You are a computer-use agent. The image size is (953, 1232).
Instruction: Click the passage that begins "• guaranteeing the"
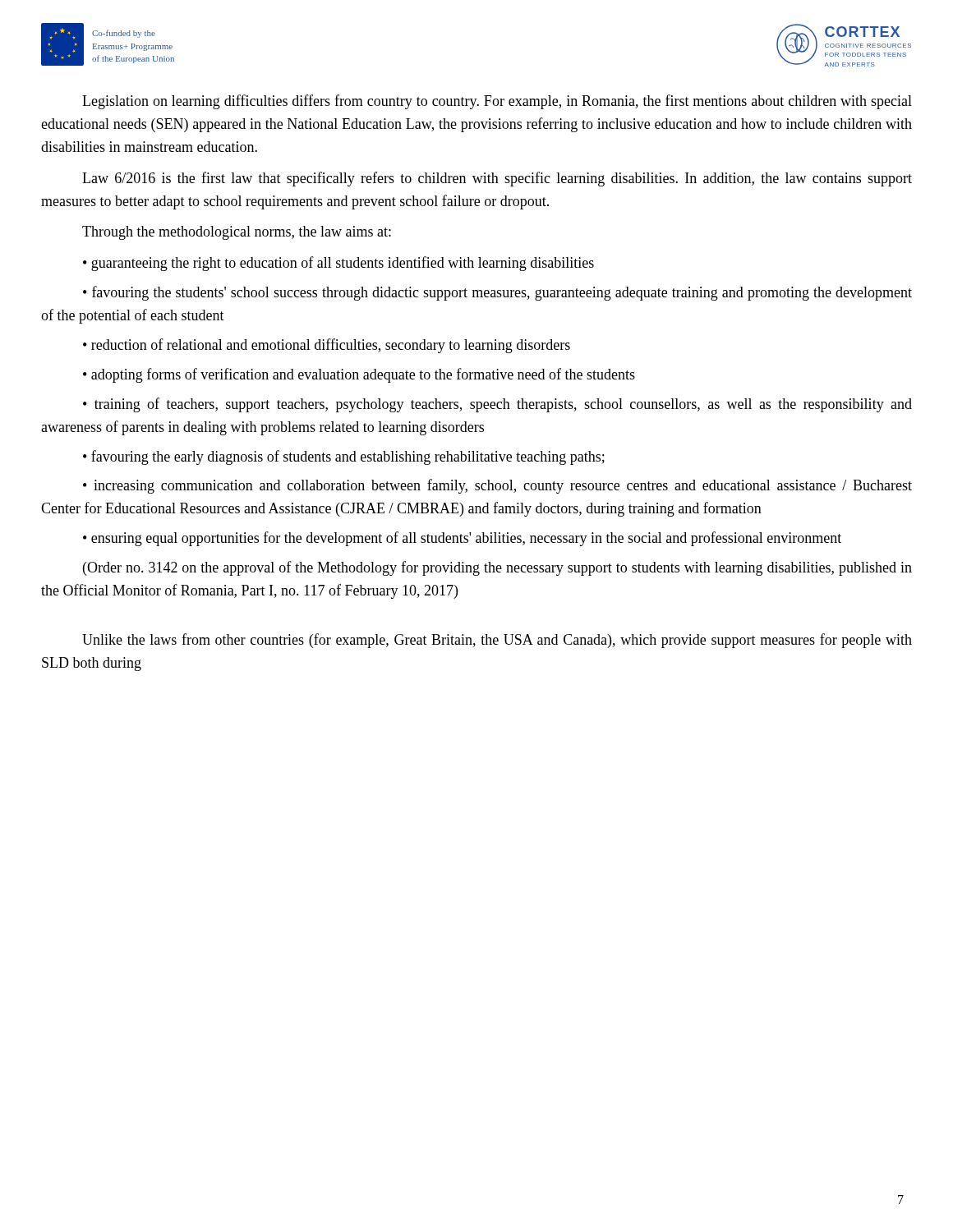tap(338, 263)
